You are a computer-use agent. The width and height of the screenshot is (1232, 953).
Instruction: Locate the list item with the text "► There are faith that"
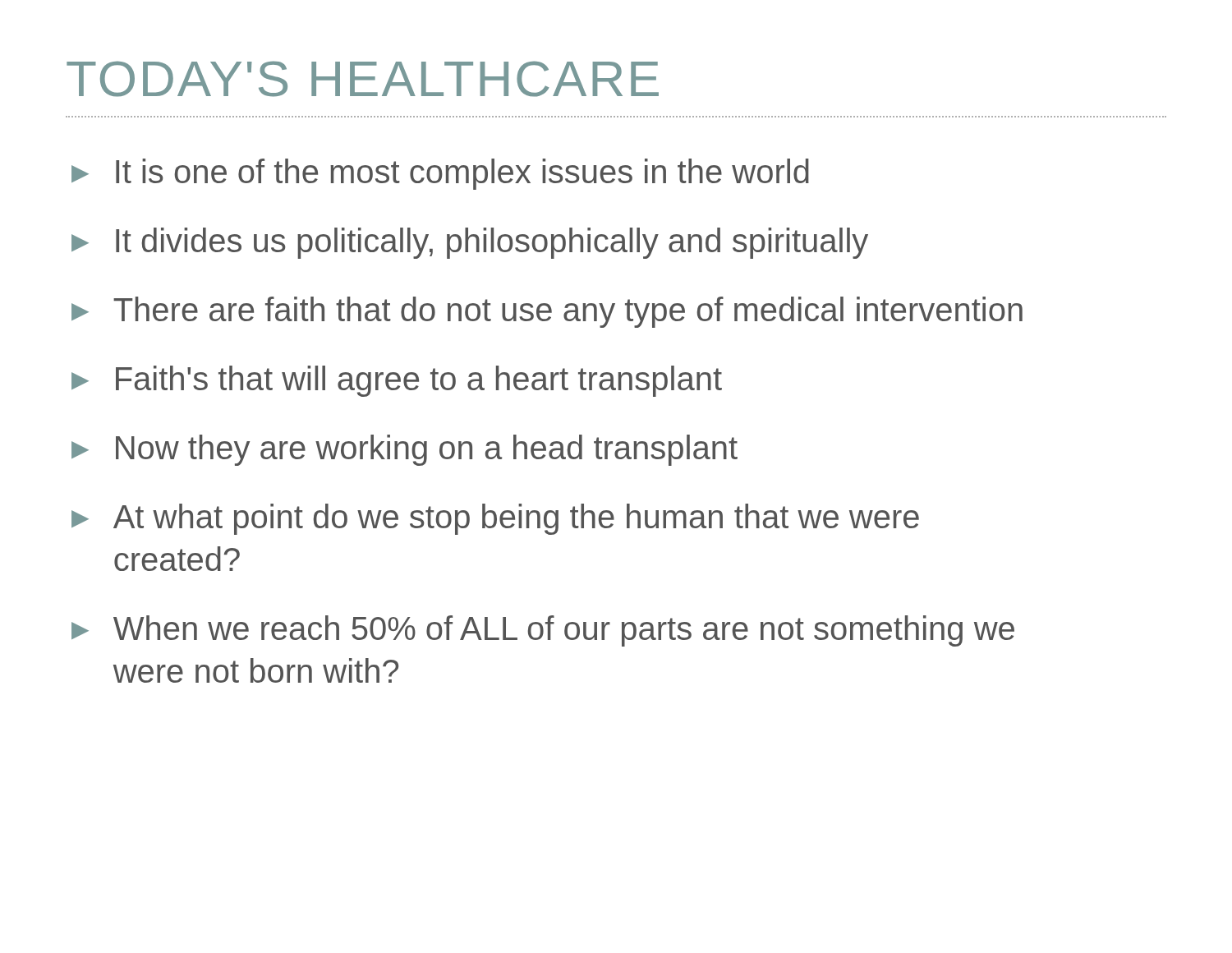pyautogui.click(x=616, y=310)
